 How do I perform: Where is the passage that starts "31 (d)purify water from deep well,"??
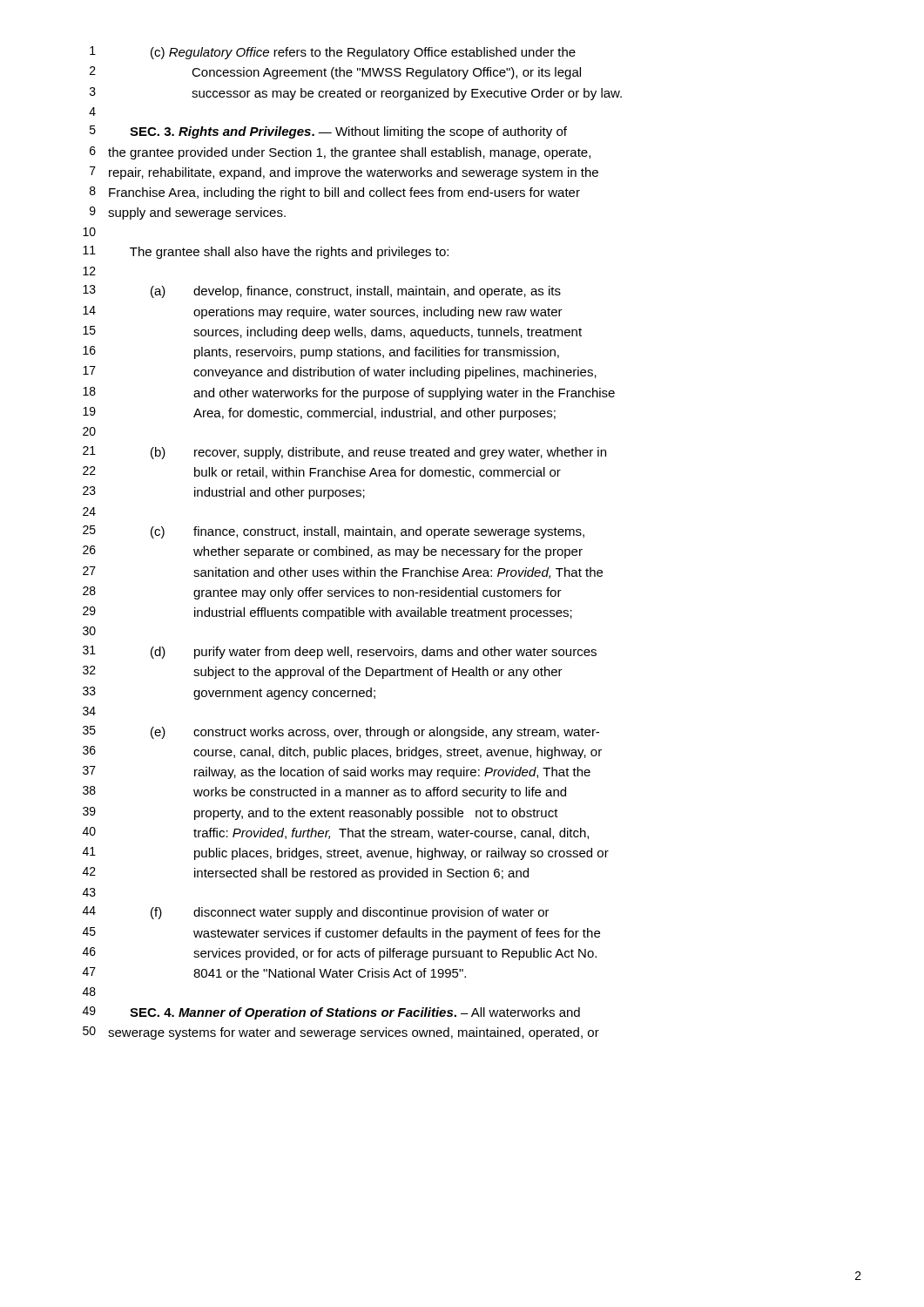[462, 672]
